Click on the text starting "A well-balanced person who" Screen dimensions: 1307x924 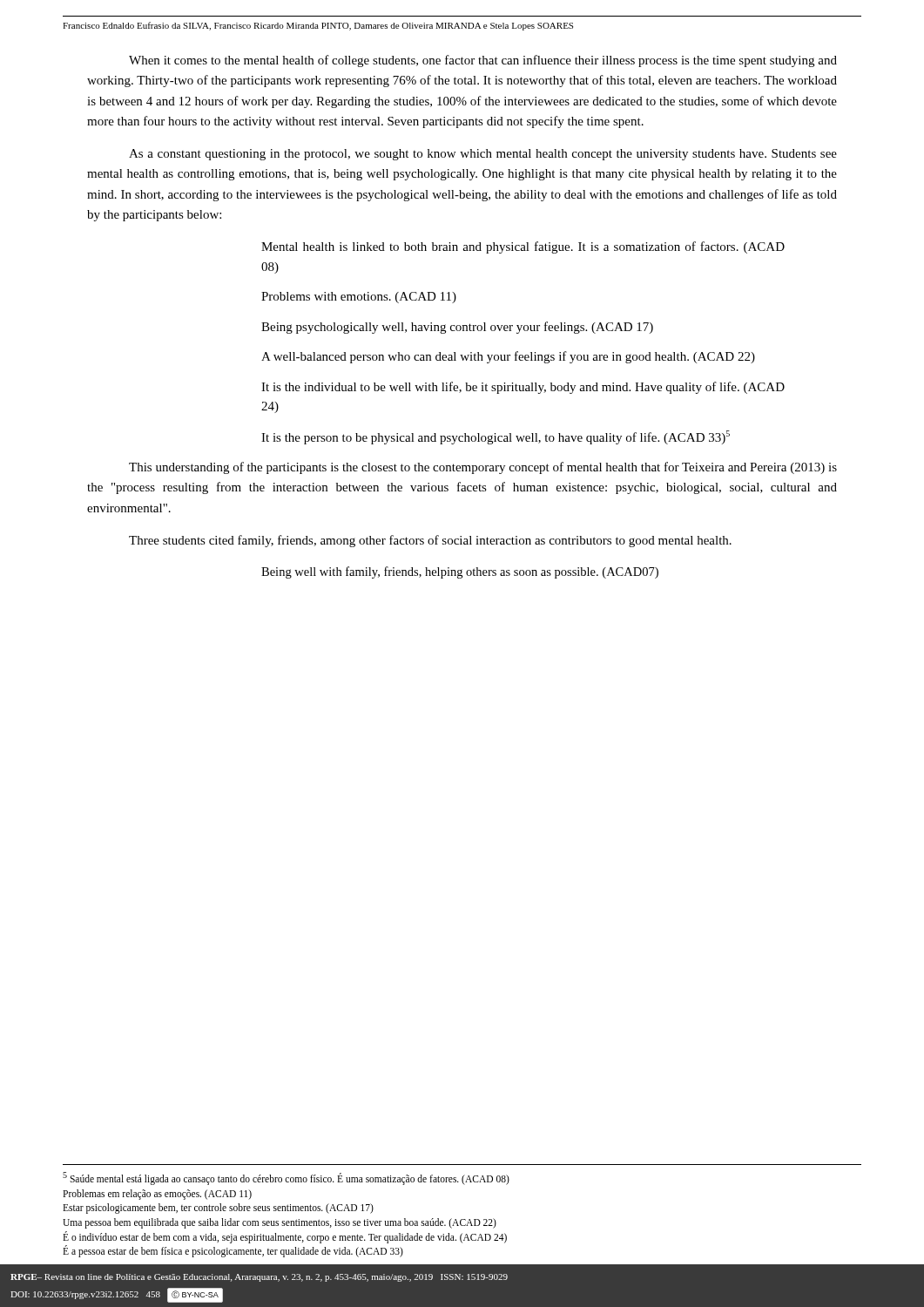pos(508,356)
